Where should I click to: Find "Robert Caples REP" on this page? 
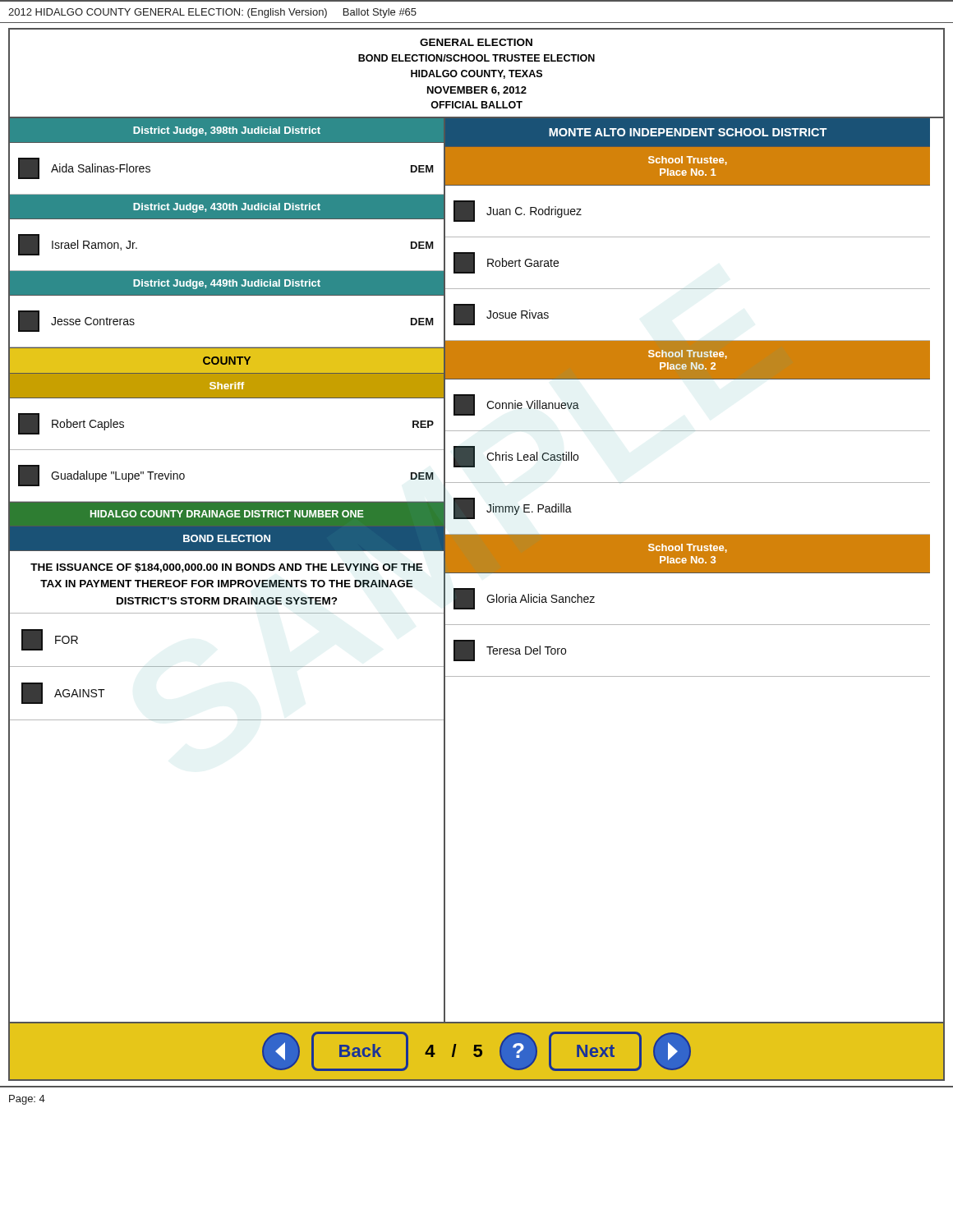[x=69, y=423]
